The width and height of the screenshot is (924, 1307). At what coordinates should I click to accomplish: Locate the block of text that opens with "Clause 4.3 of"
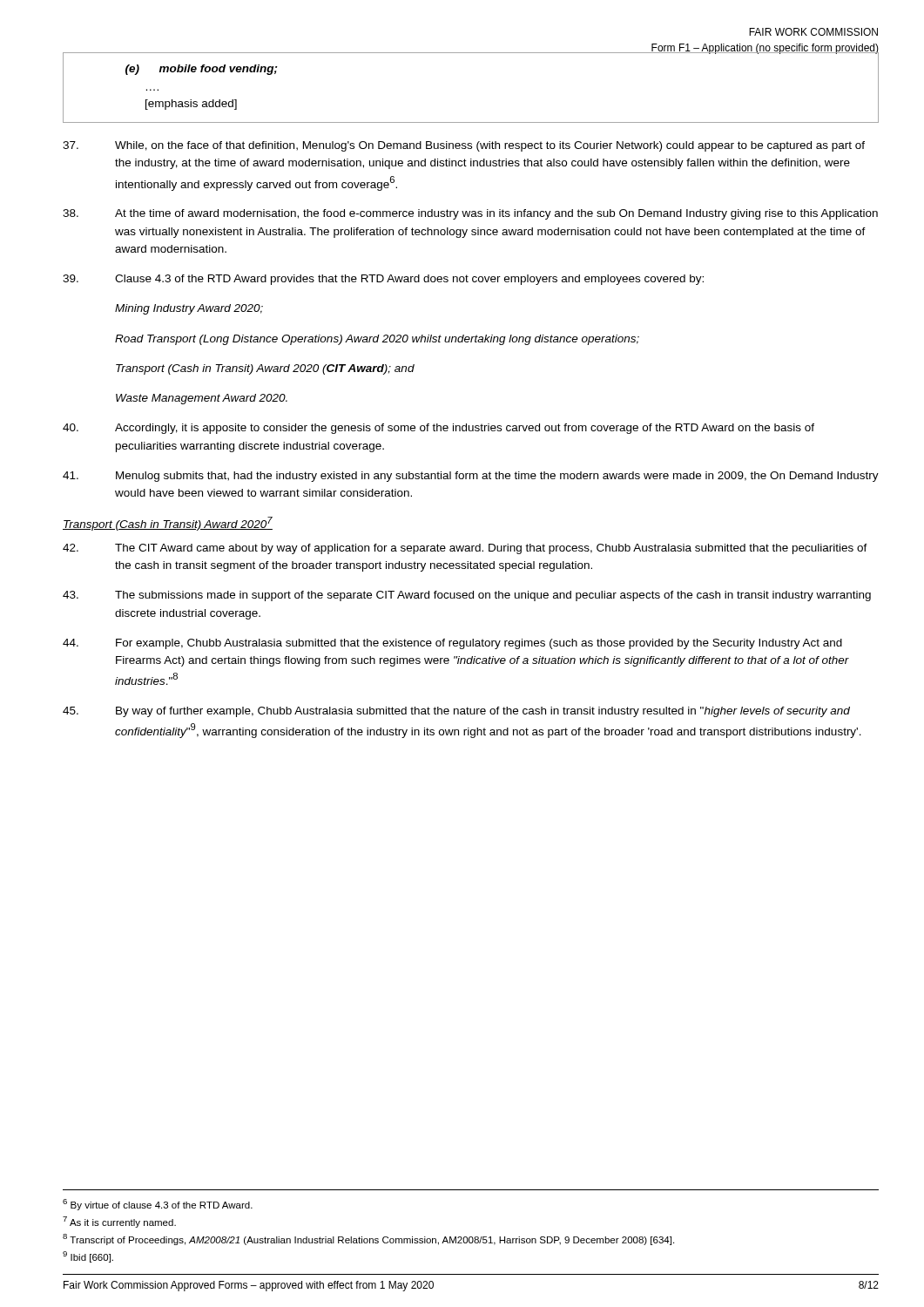pos(471,279)
